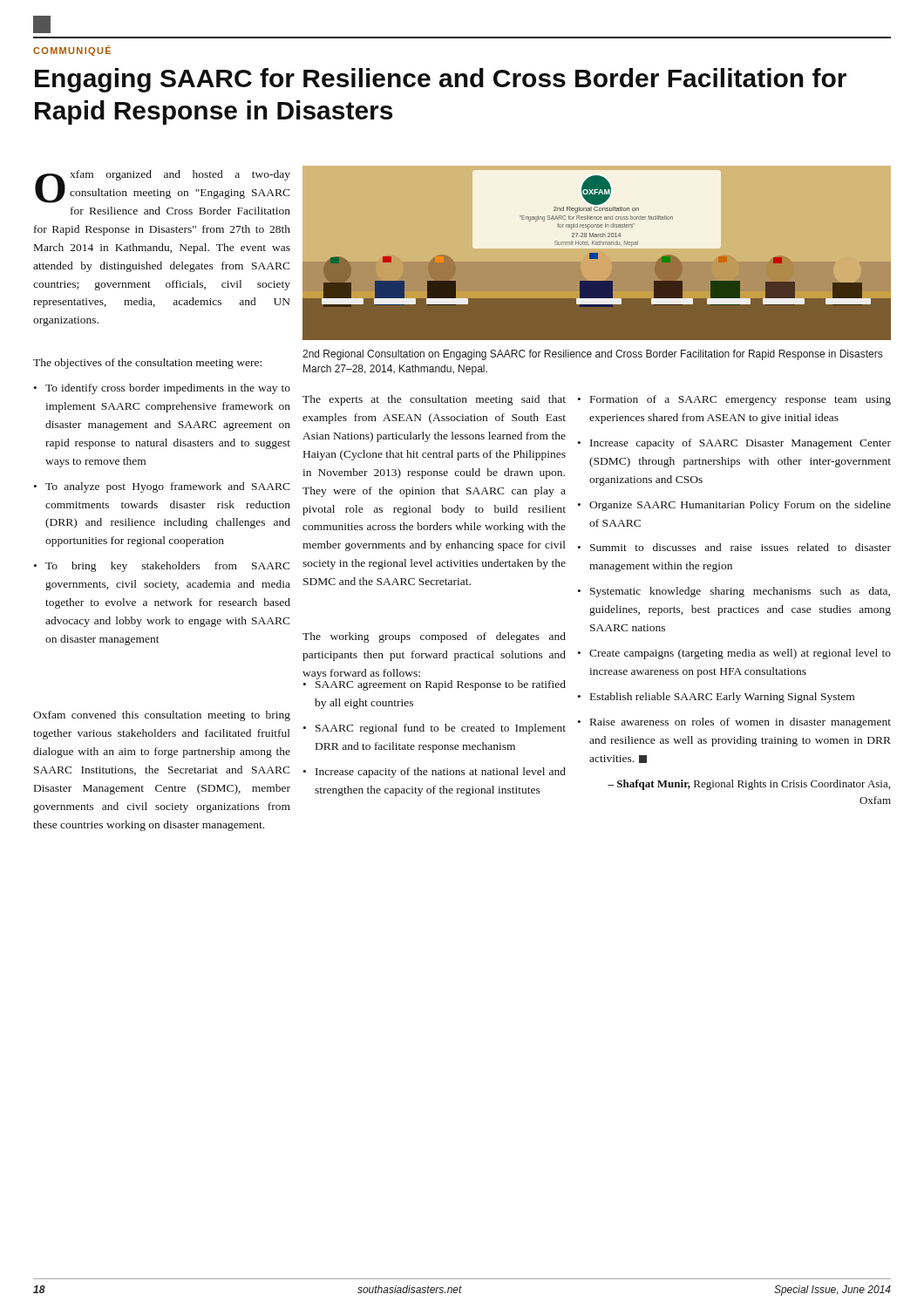924x1308 pixels.
Task: Point to the block starting "• Systematic knowledge"
Action: [734, 608]
